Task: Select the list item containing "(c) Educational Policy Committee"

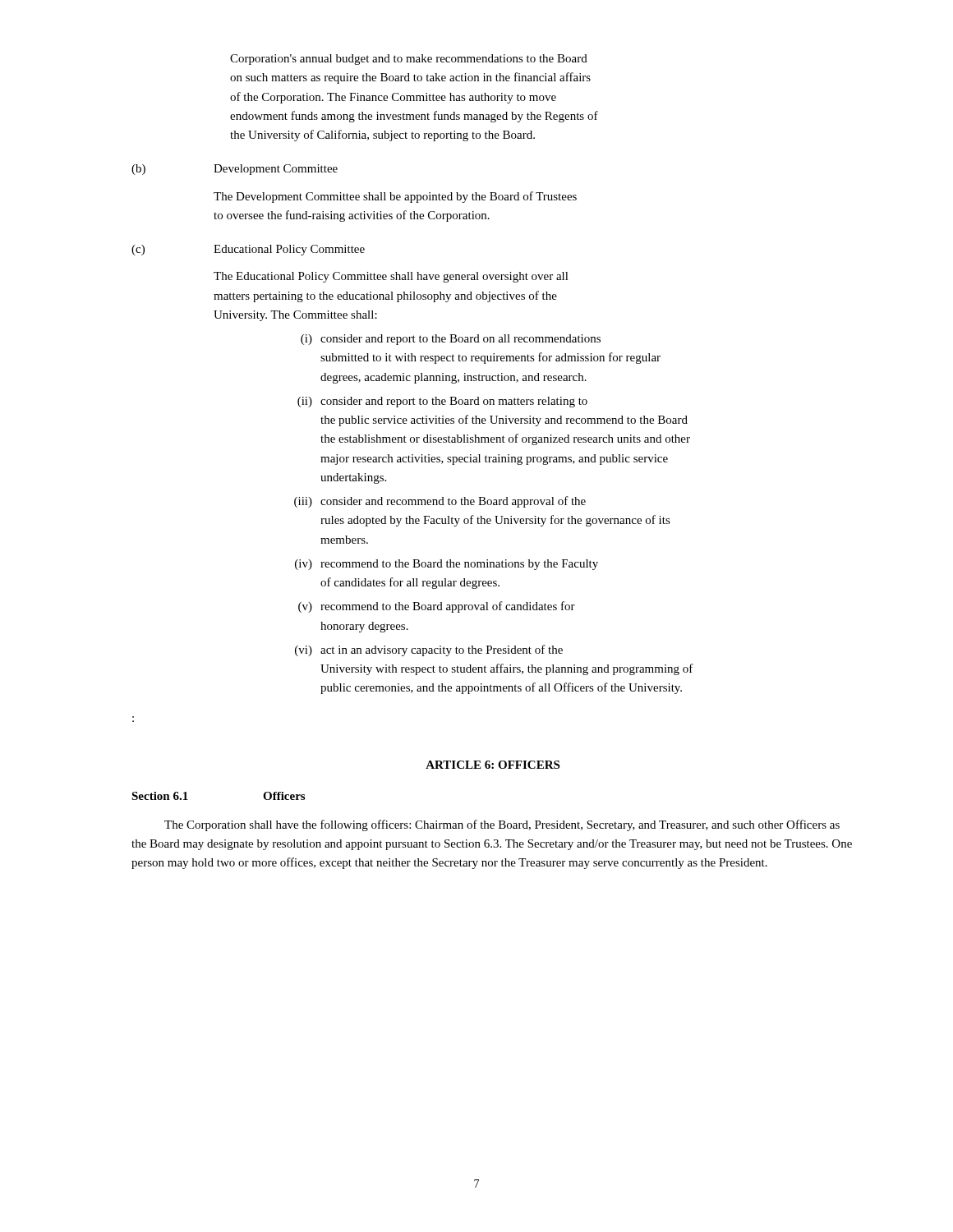Action: (493, 469)
